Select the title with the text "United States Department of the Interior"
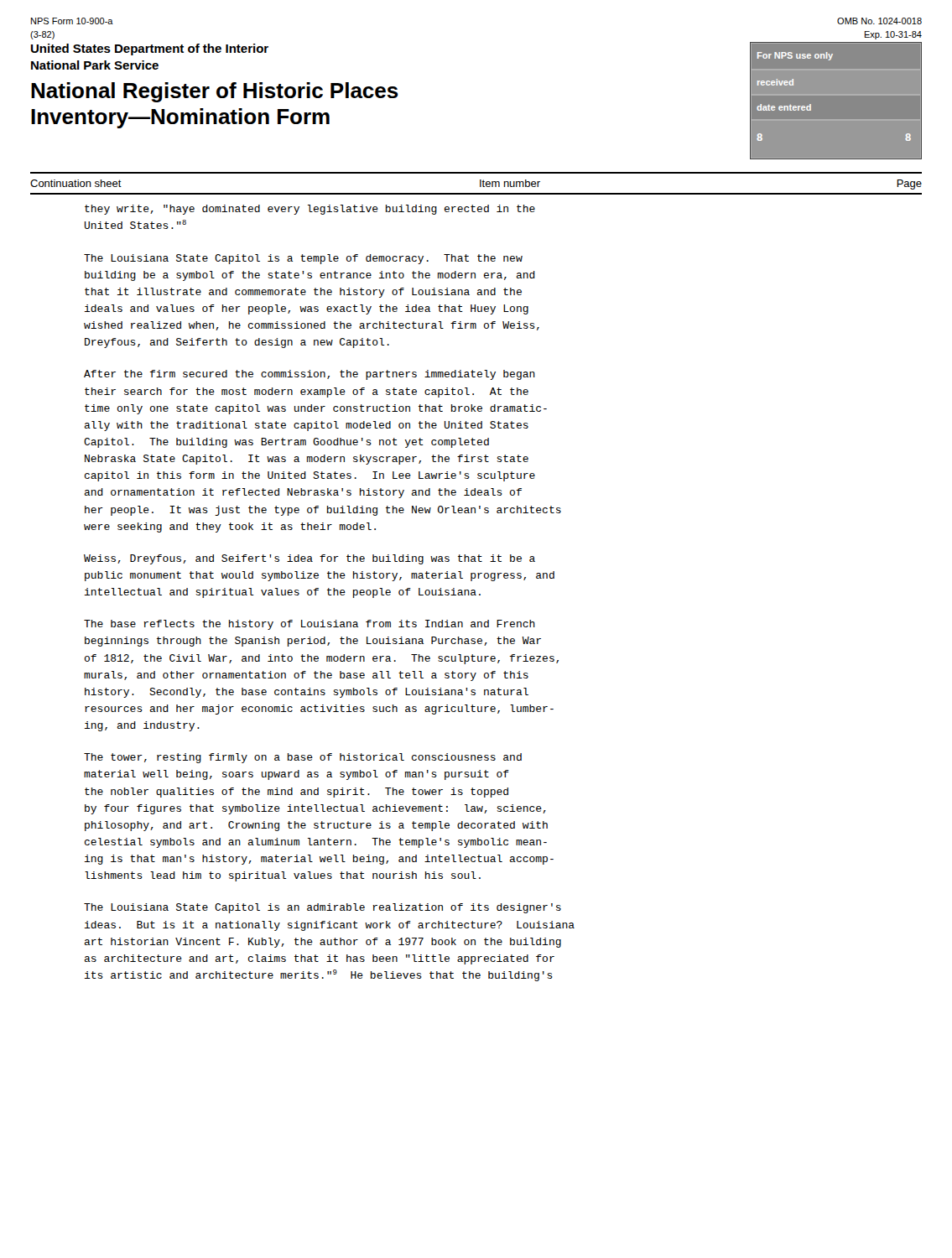This screenshot has height=1258, width=952. 214,85
